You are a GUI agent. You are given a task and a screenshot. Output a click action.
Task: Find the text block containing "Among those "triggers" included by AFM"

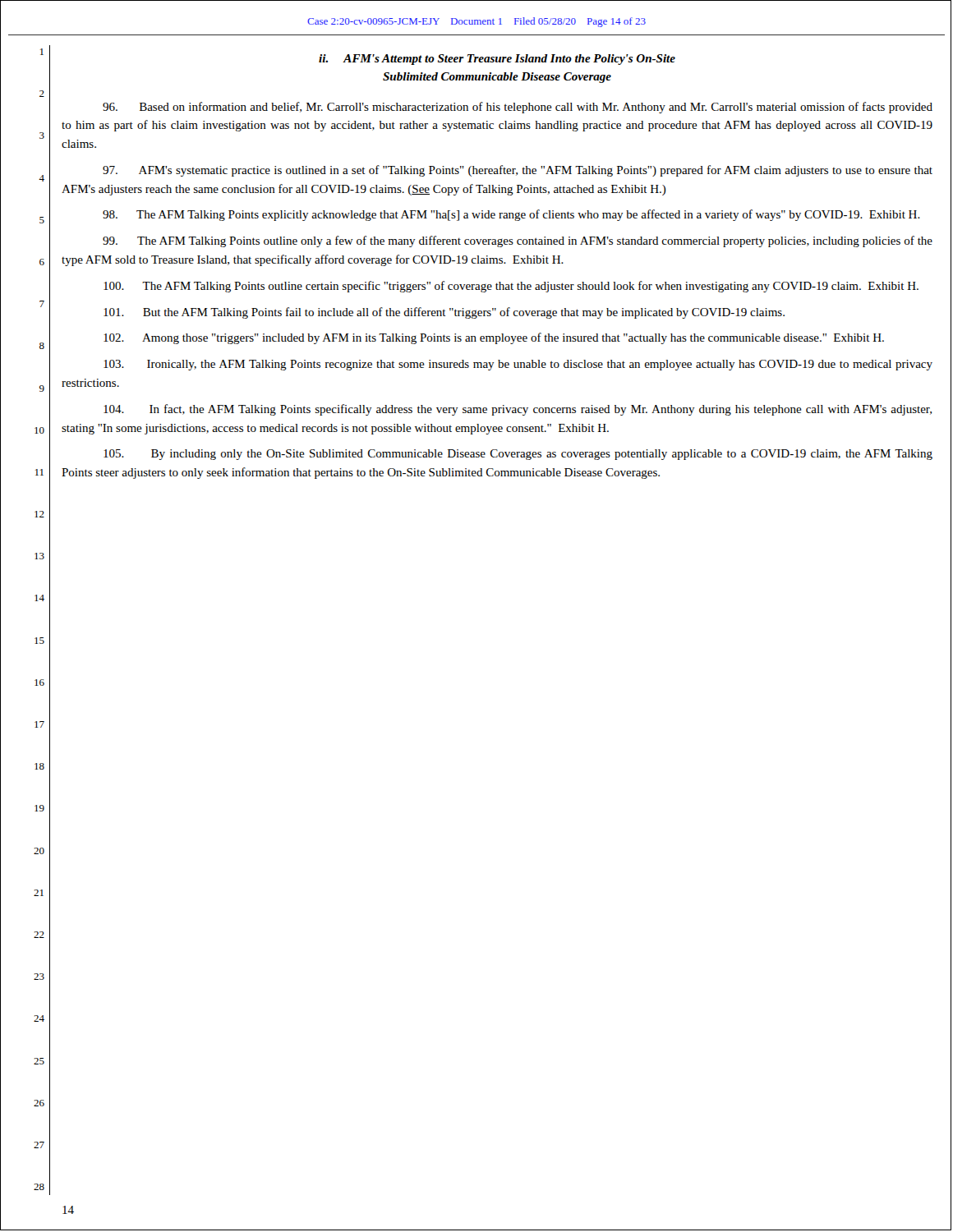(x=494, y=338)
